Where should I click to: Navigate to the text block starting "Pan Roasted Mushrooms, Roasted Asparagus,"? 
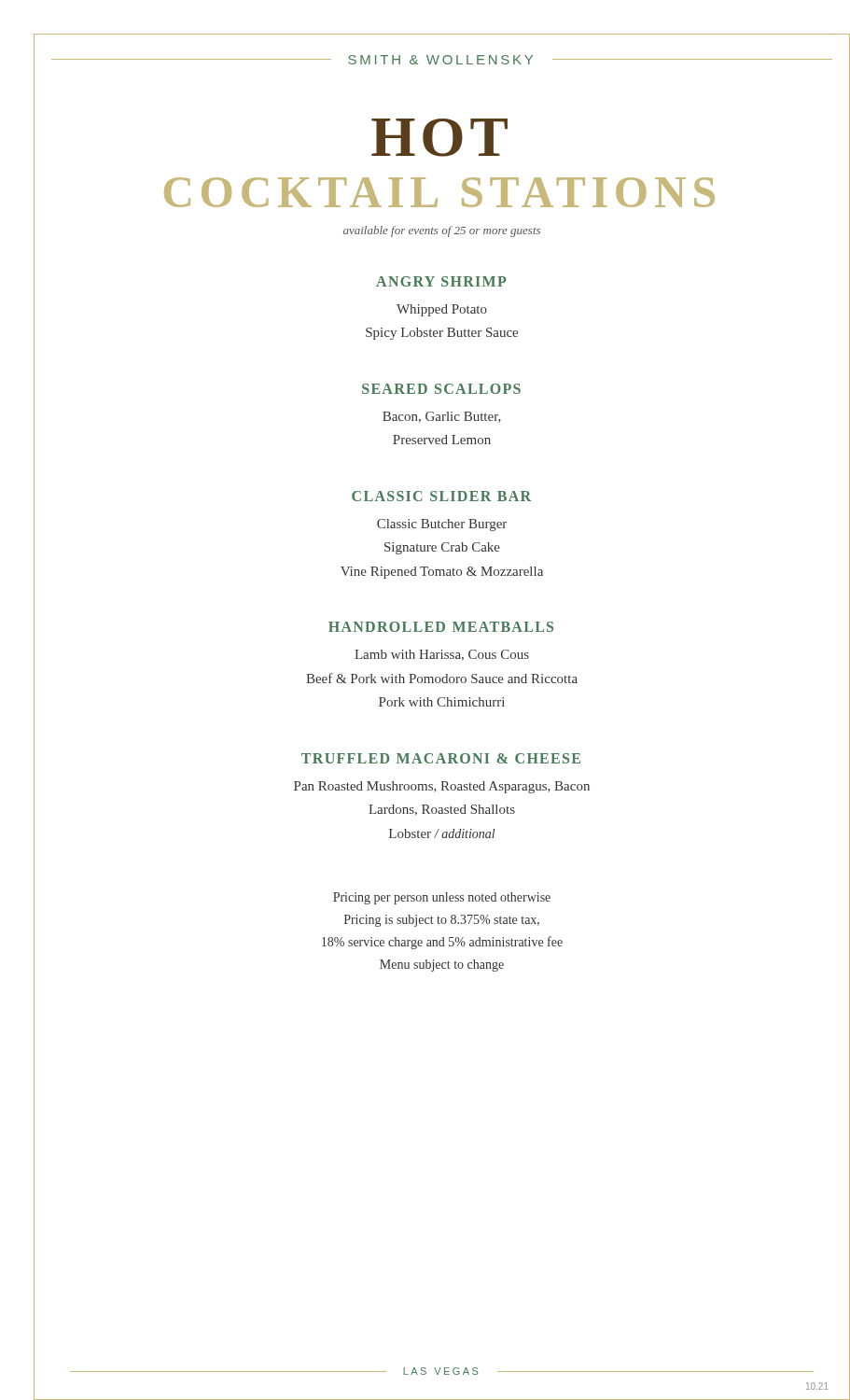tap(442, 810)
